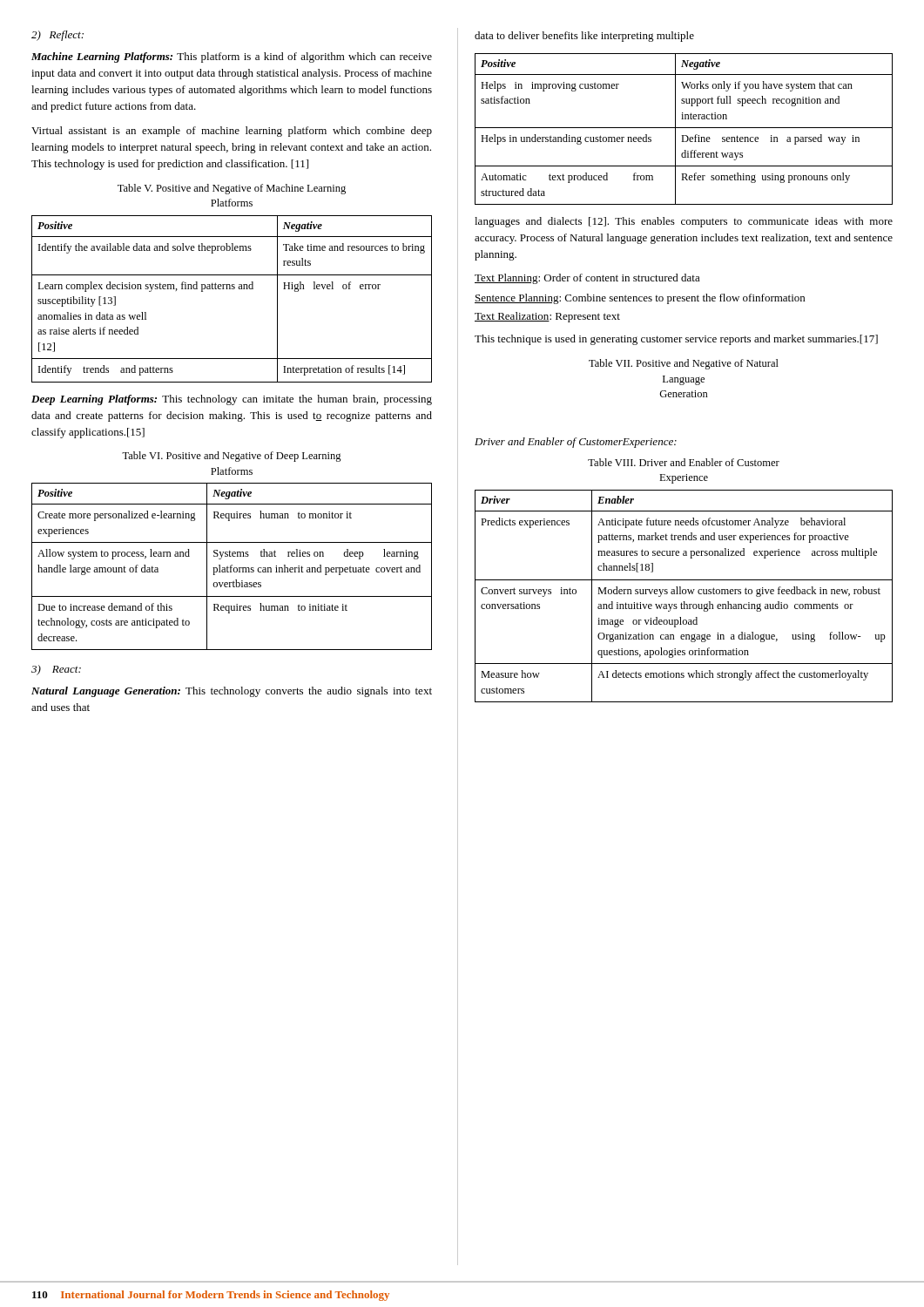The image size is (924, 1307).
Task: Find the caption containing "Table VII. Positive and Negative of NaturalLanguageGeneration"
Action: coord(684,379)
